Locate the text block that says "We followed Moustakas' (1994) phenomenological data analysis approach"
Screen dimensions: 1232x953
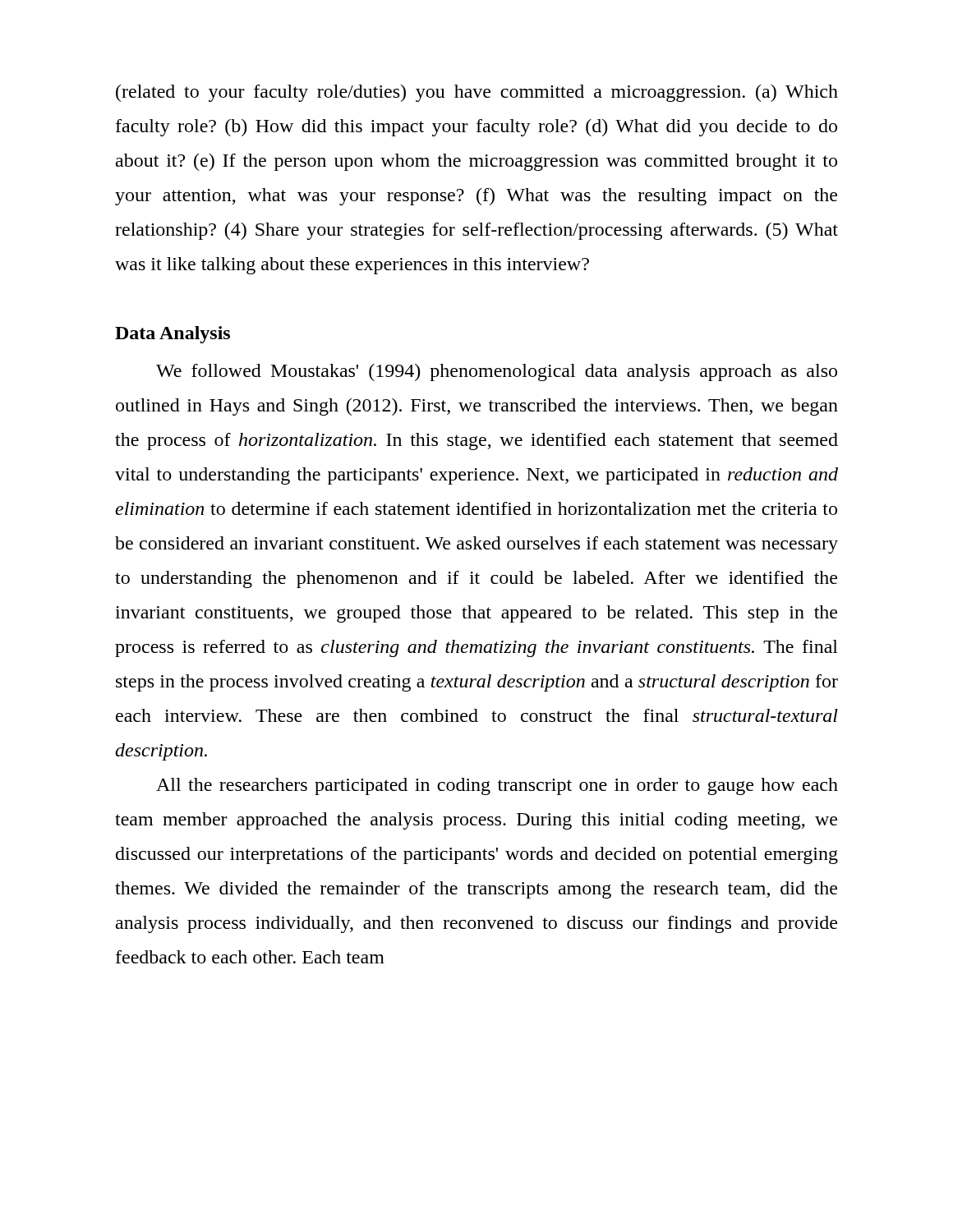pos(476,560)
